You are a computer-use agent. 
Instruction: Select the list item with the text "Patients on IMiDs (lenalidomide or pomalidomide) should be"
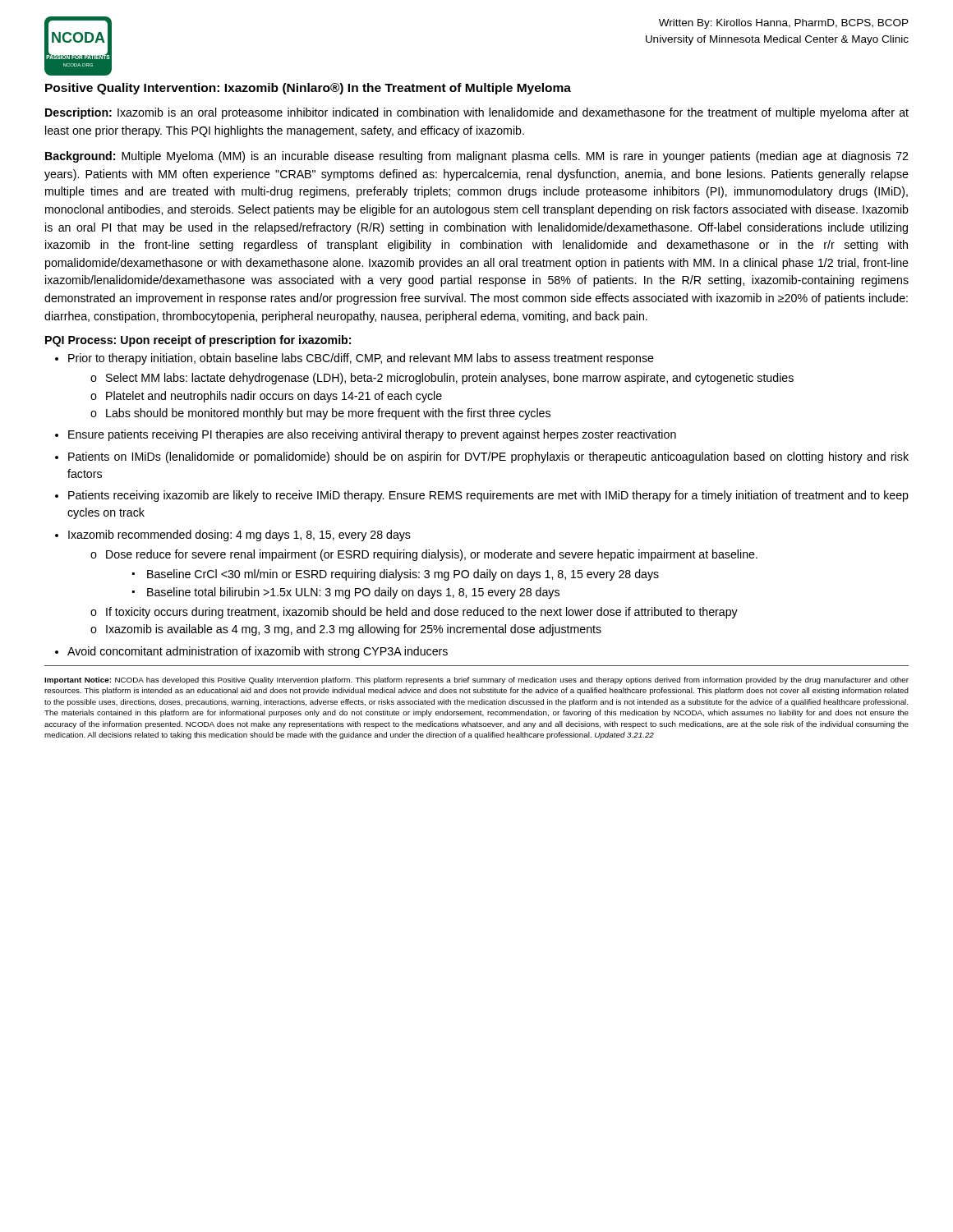(488, 465)
